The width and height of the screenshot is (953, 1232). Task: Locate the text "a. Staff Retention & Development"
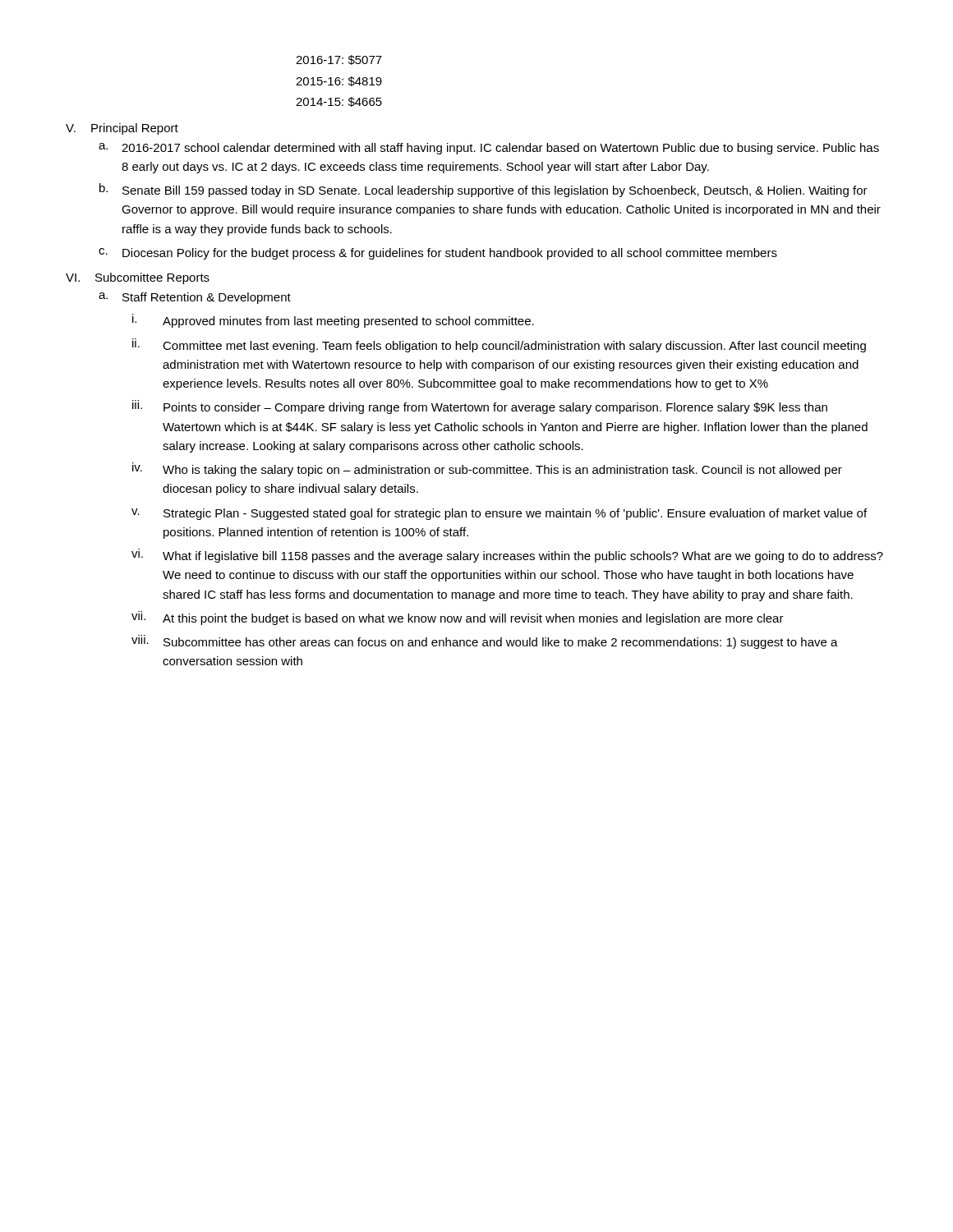[195, 298]
